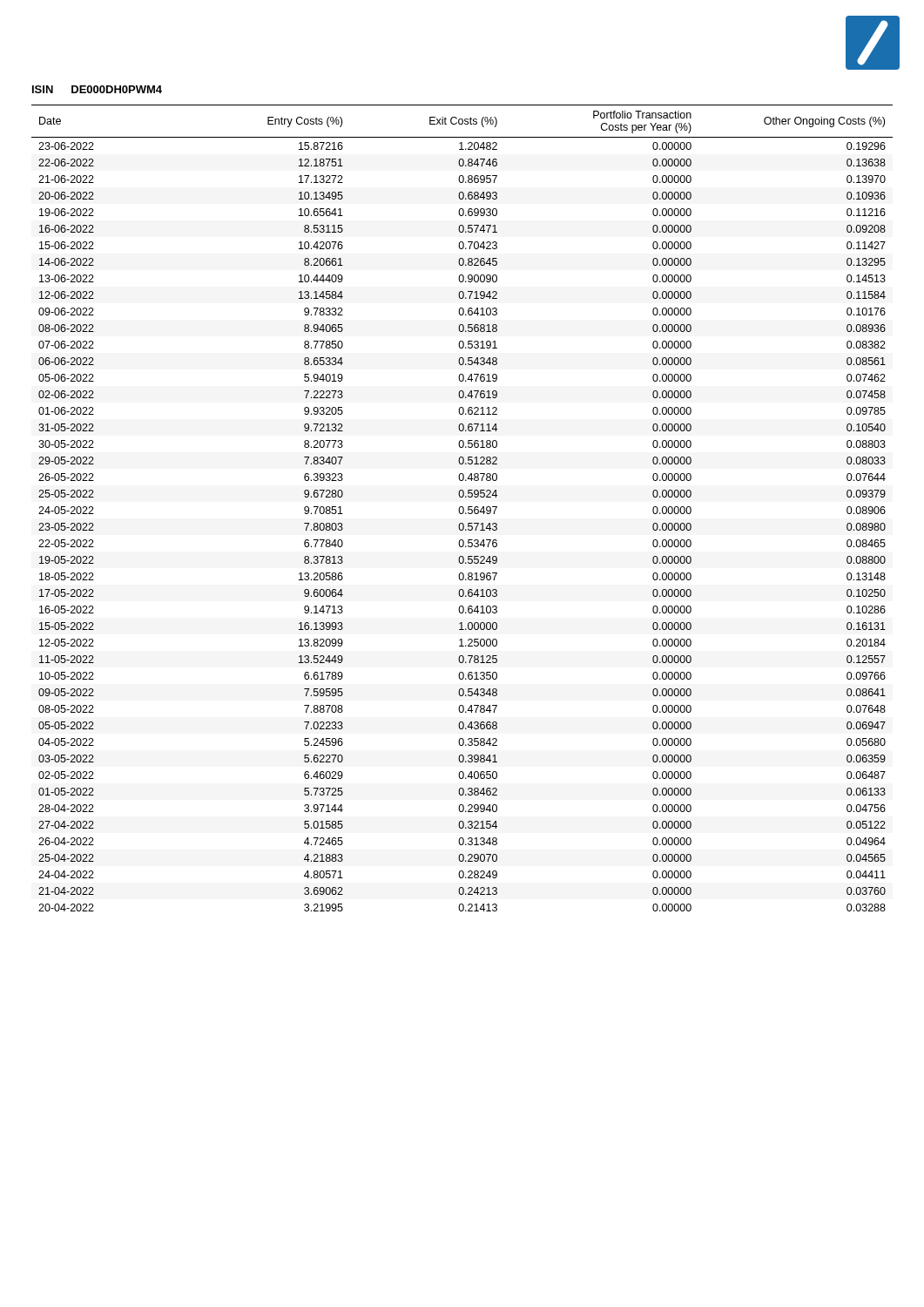924x1307 pixels.
Task: Select the logo
Action: tap(873, 43)
